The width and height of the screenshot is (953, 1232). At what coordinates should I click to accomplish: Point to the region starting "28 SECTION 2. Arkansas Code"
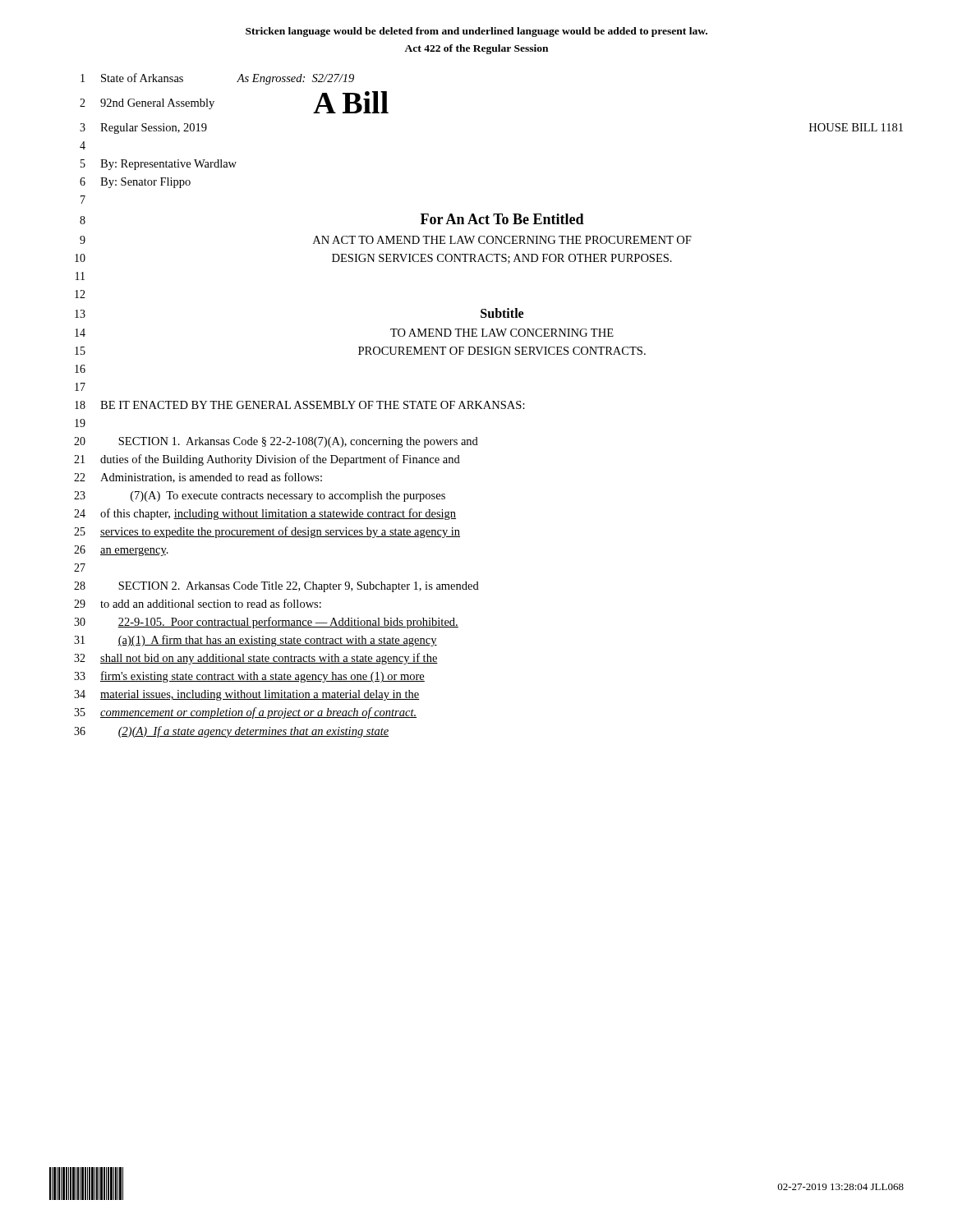[x=276, y=587]
